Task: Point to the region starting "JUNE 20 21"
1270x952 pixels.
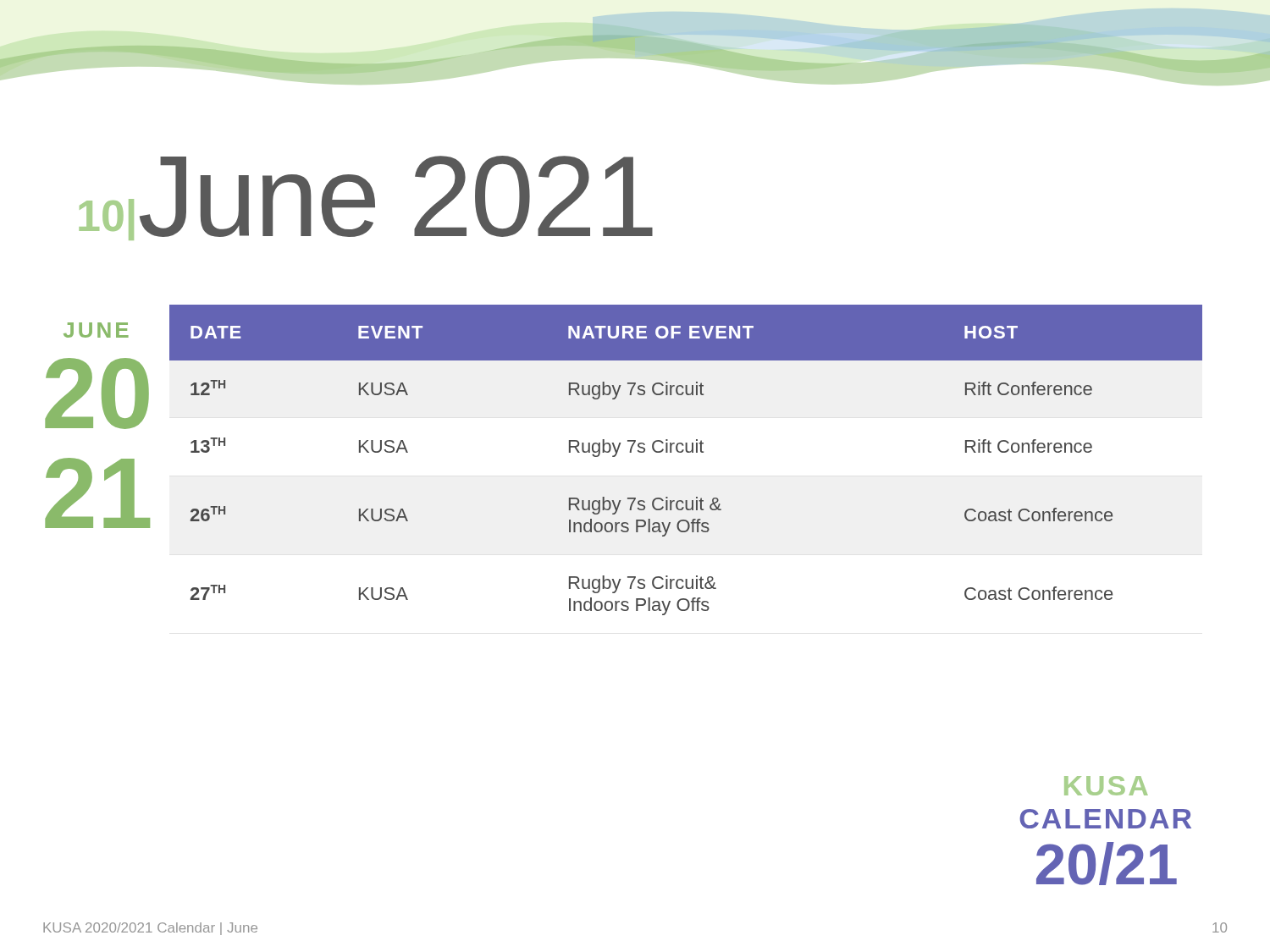Action: pyautogui.click(x=97, y=430)
